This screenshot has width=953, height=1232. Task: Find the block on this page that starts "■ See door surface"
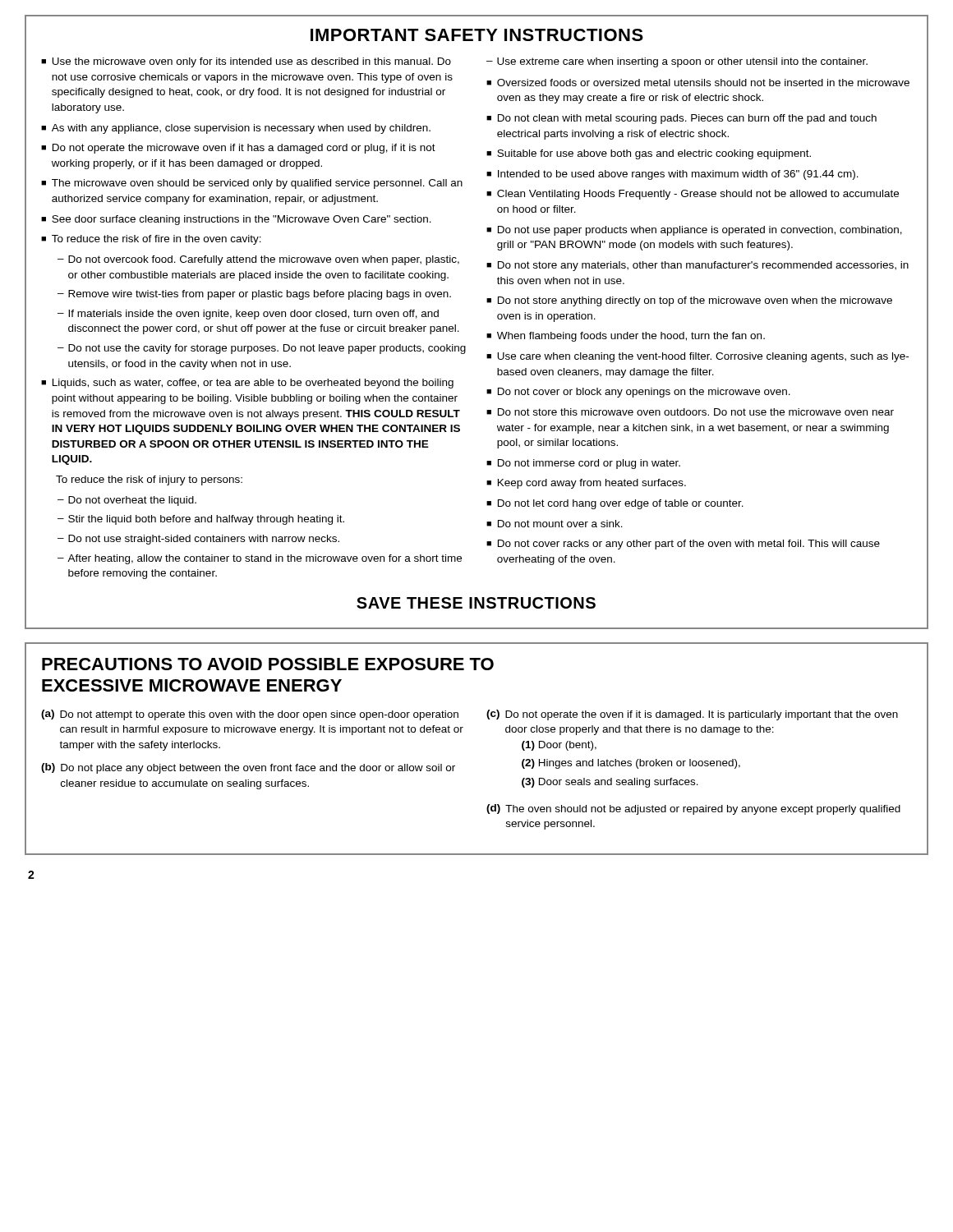254,219
